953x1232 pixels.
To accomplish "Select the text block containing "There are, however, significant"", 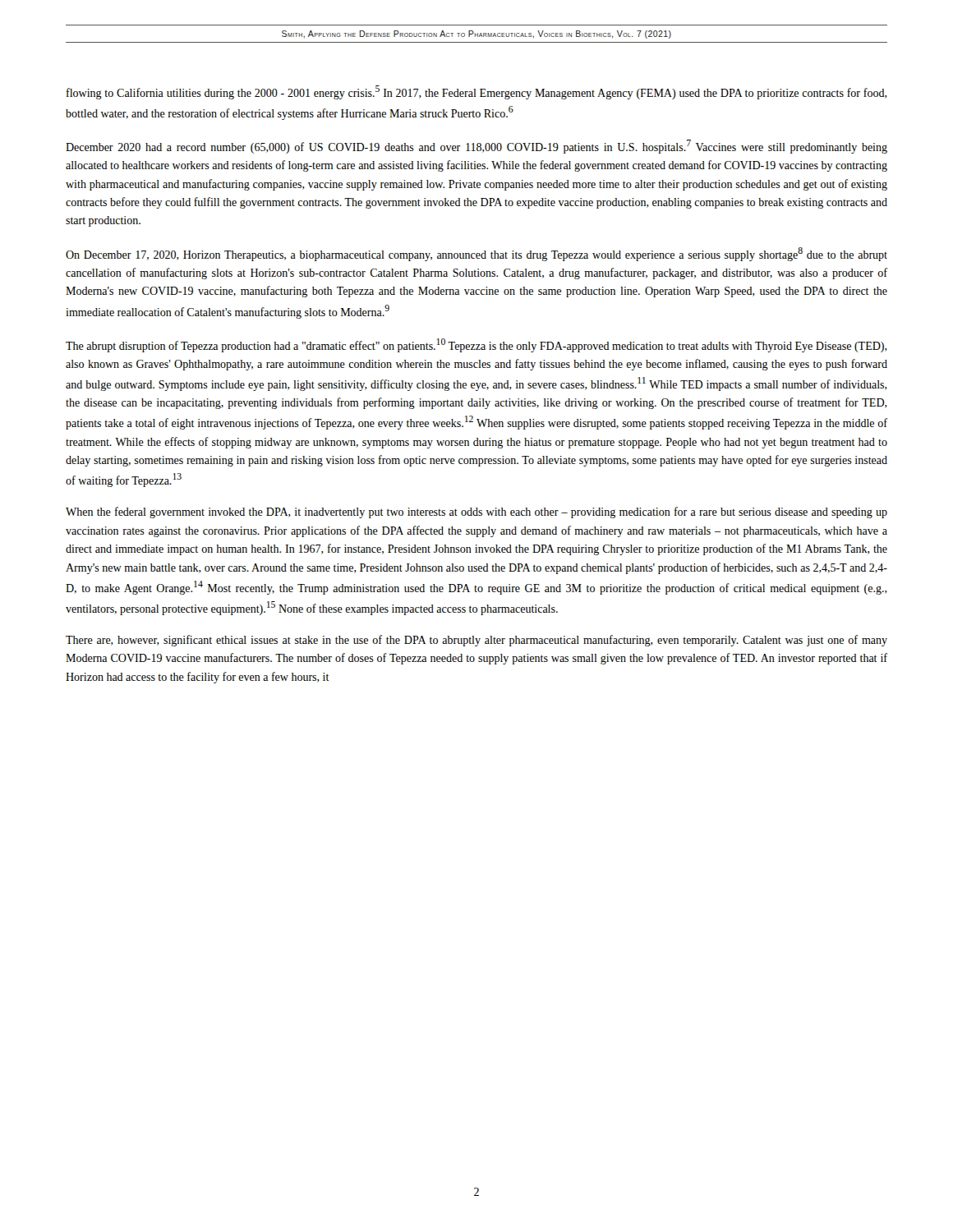I will coord(476,659).
